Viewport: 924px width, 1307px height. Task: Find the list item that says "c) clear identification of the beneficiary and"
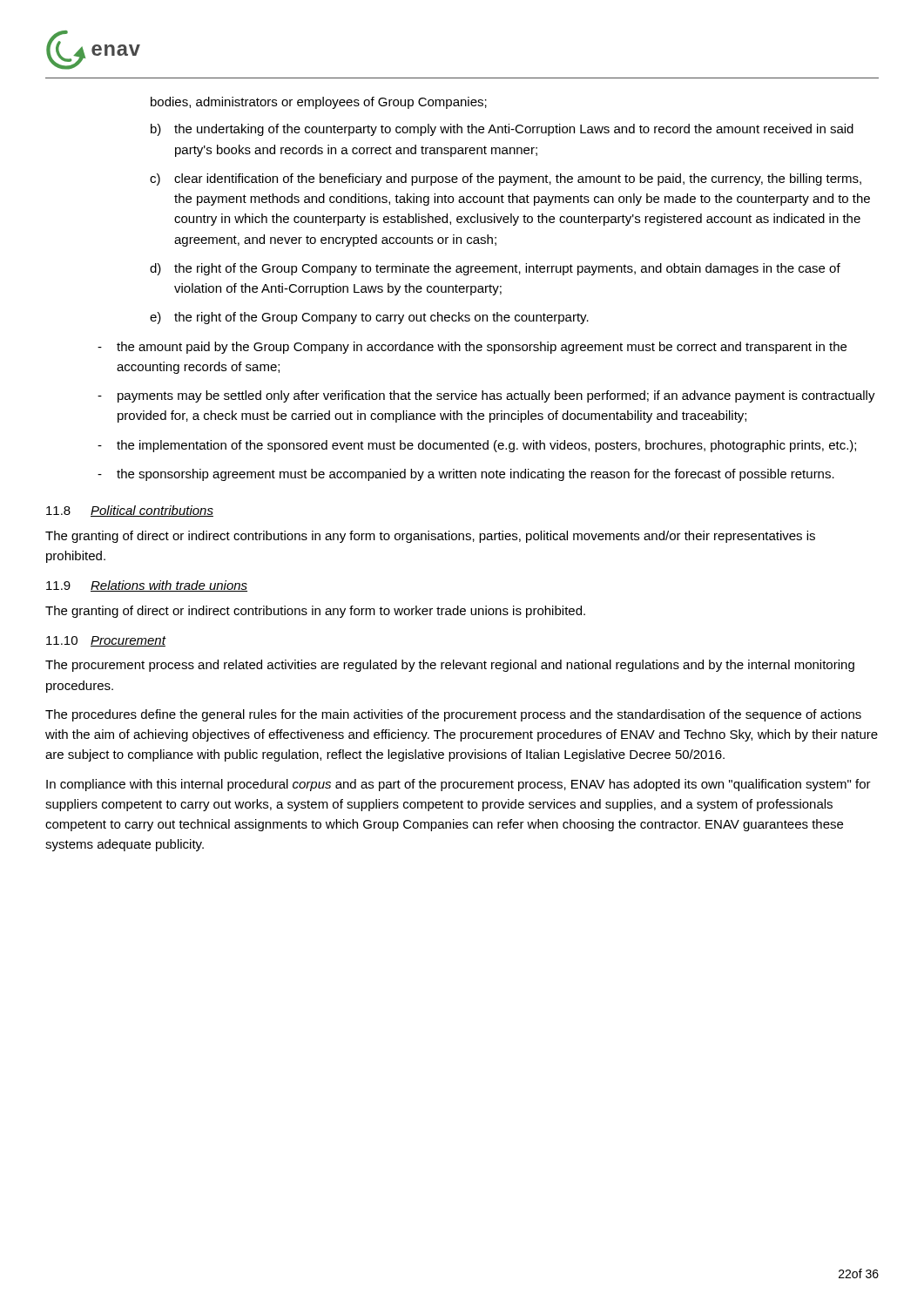tap(514, 208)
